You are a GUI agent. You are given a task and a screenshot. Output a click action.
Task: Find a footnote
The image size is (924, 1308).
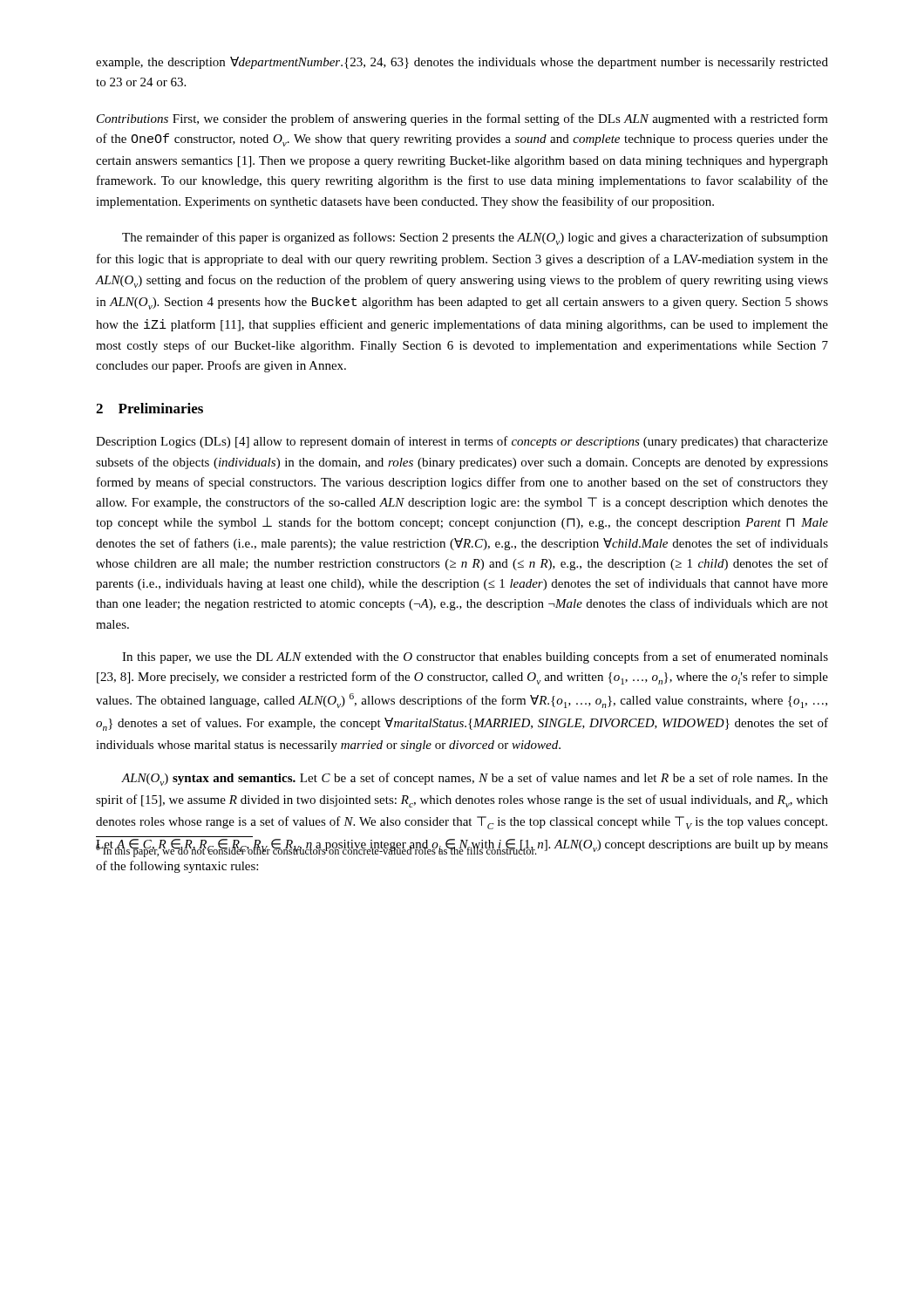(462, 851)
